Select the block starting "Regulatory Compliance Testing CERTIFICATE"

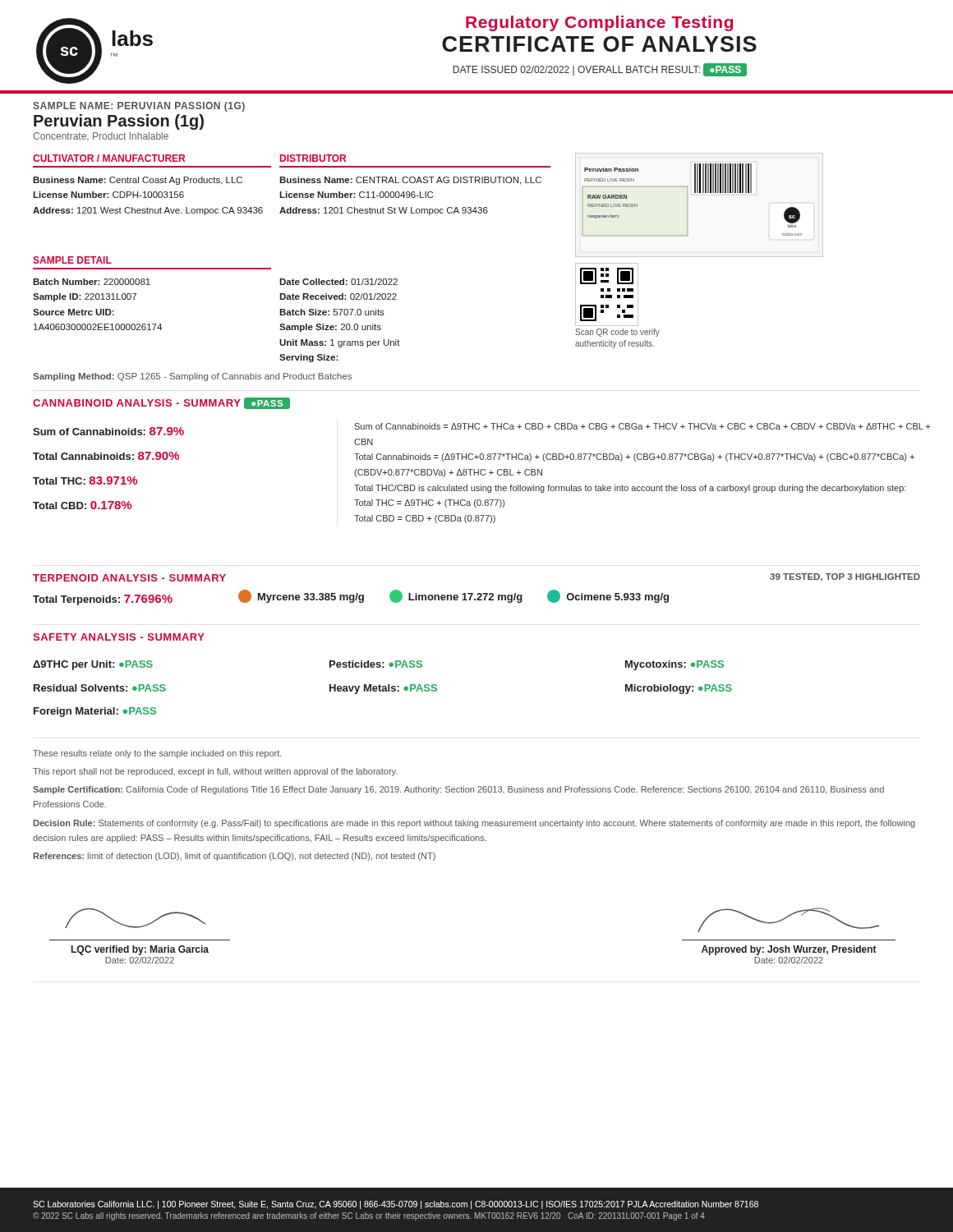[600, 35]
